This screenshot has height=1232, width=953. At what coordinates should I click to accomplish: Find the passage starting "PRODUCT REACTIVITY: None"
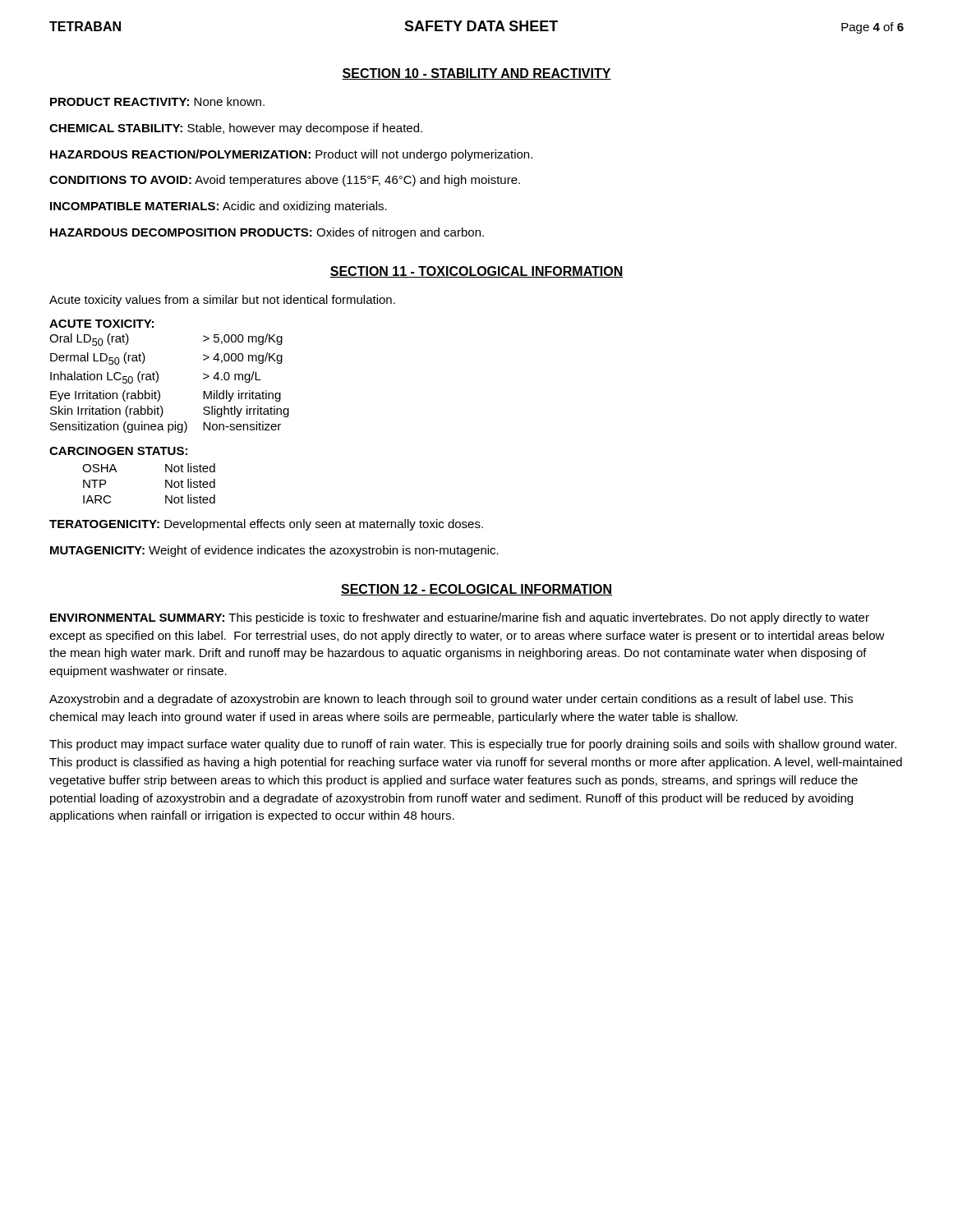[x=157, y=101]
